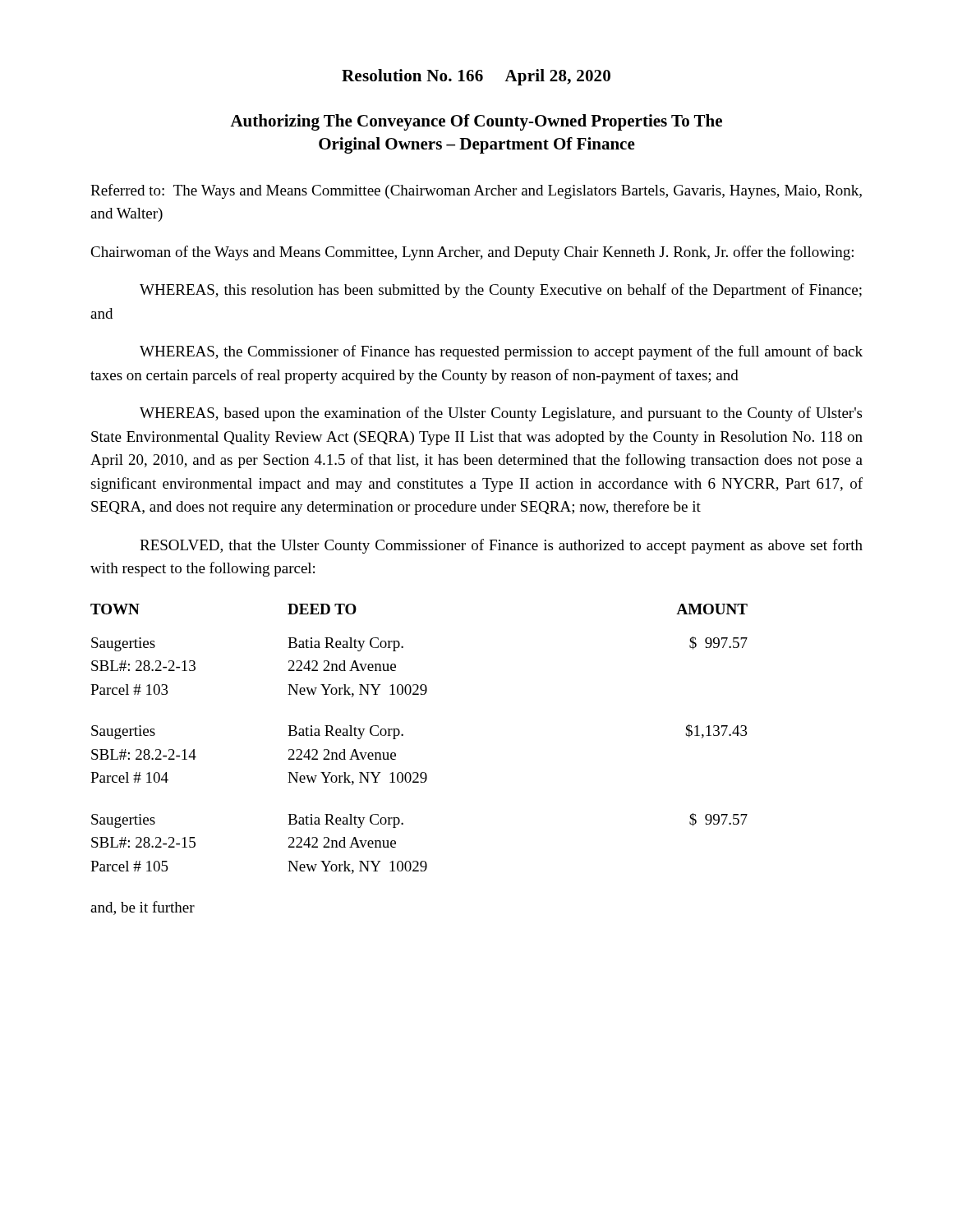
Task: Find the block on this page that starts "Referred to: The Ways and Means Committee"
Action: [x=476, y=202]
